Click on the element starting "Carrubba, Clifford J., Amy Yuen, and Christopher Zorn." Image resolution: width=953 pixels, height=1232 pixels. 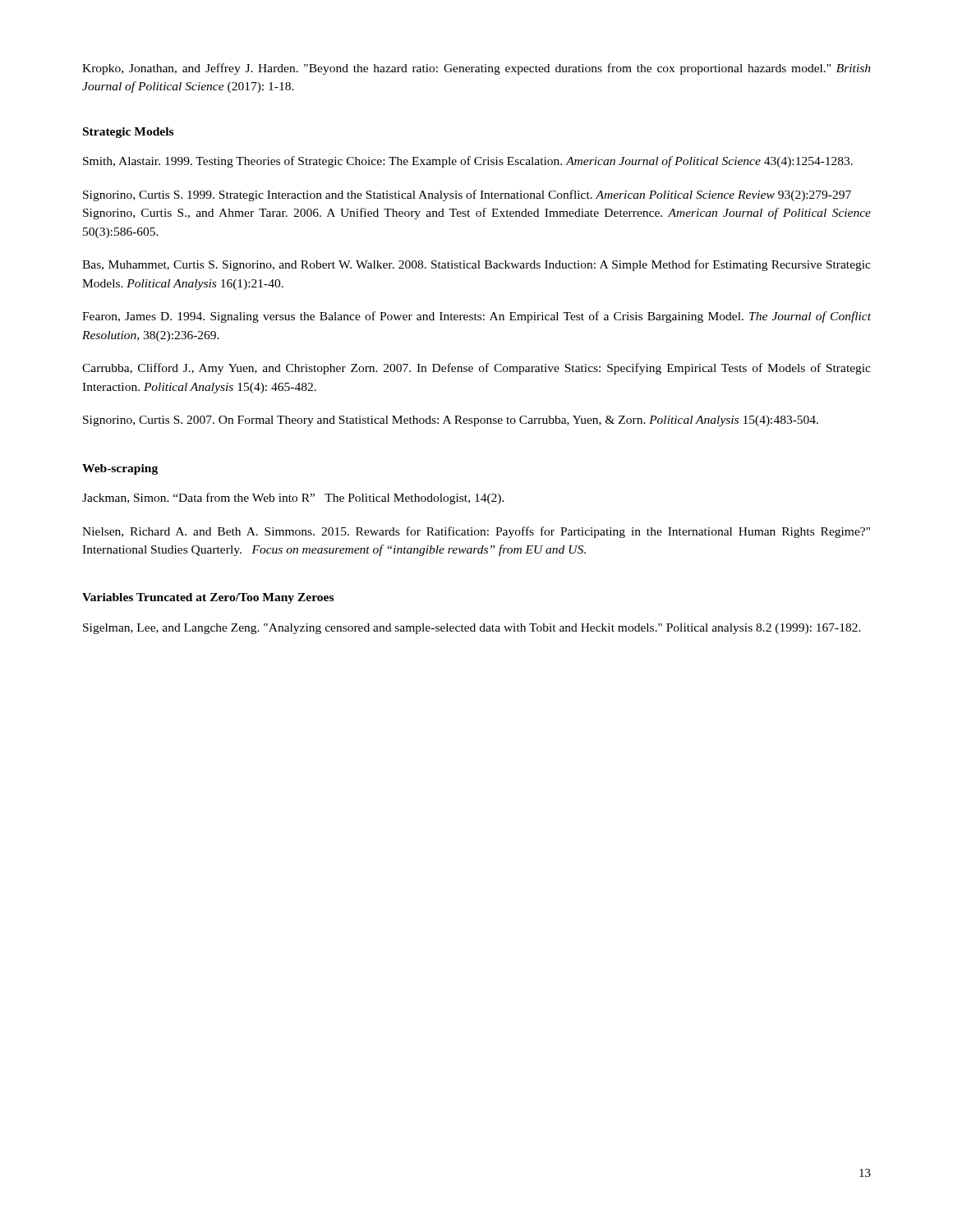[x=476, y=377]
